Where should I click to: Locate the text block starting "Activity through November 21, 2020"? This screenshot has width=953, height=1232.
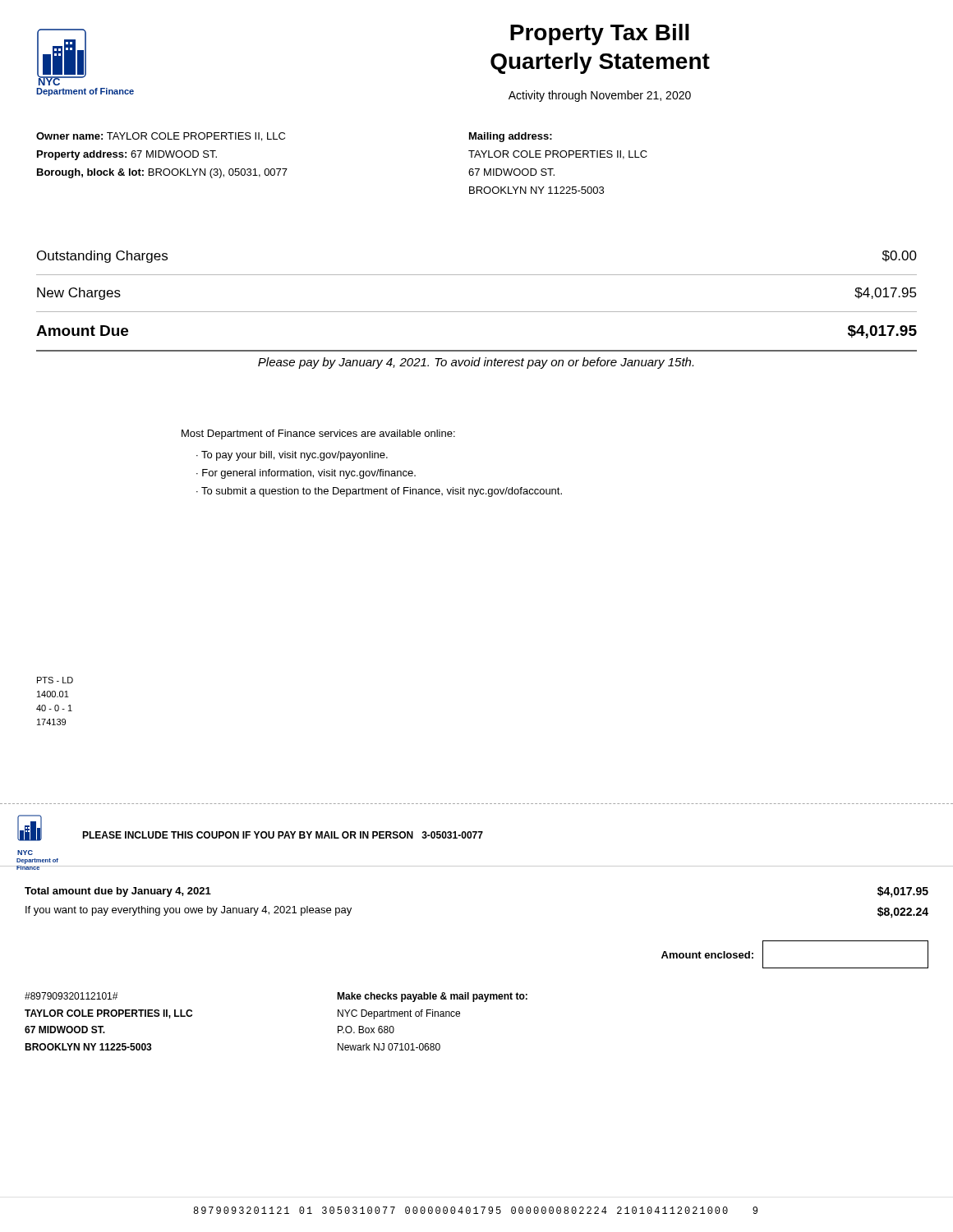[x=600, y=95]
